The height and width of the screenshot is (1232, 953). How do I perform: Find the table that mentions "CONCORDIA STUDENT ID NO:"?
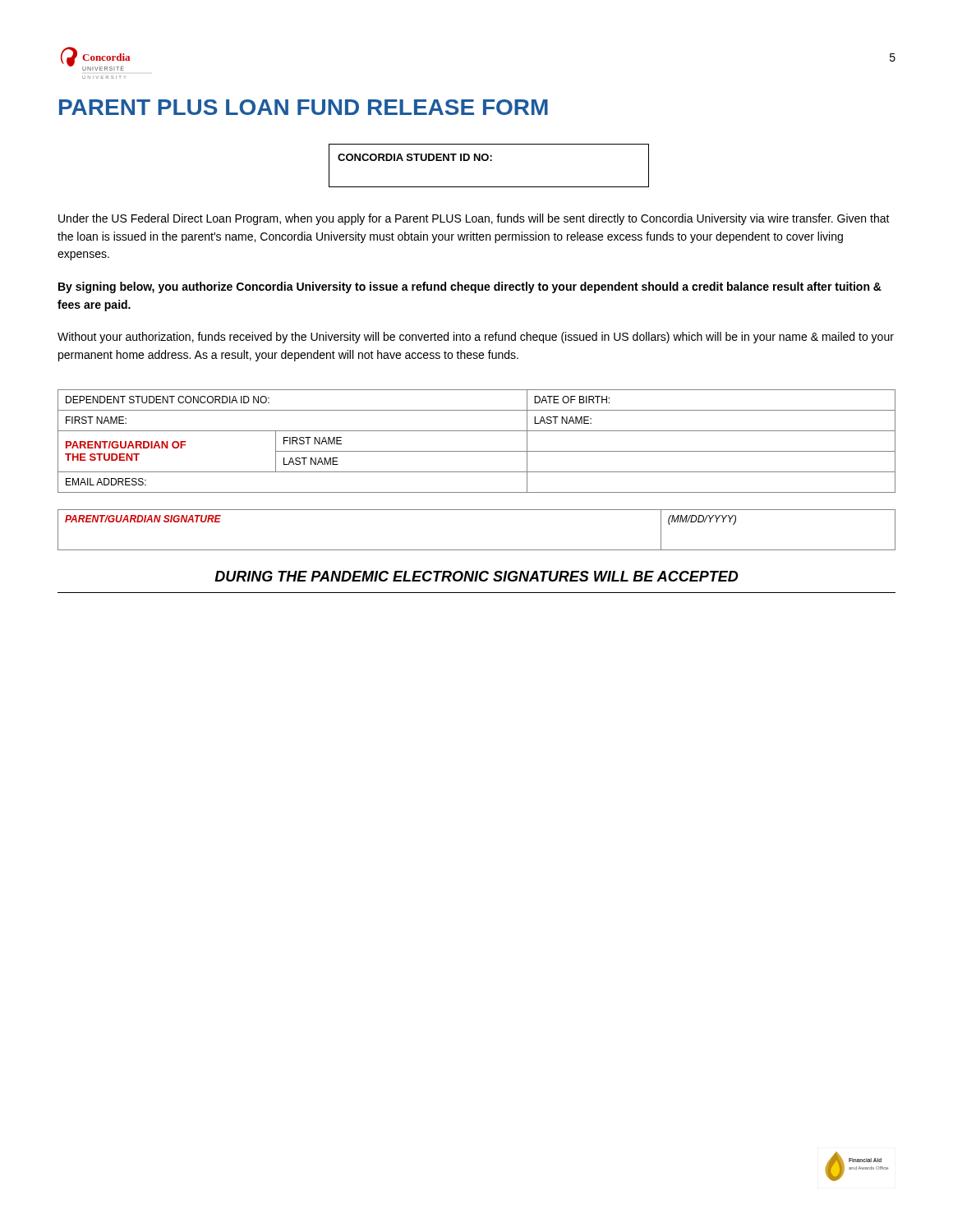click(x=612, y=166)
